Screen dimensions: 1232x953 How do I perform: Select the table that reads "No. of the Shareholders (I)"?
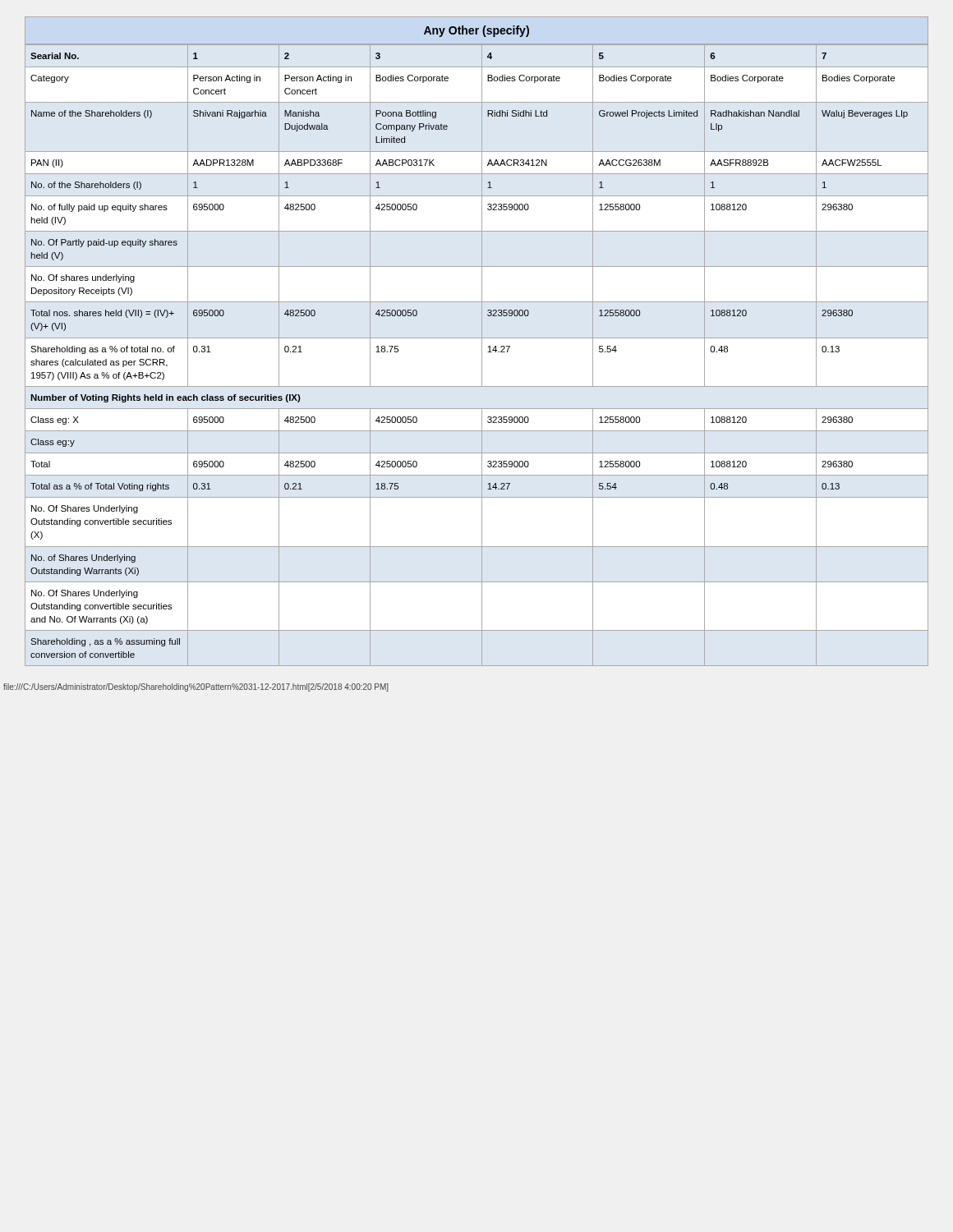tap(476, 355)
